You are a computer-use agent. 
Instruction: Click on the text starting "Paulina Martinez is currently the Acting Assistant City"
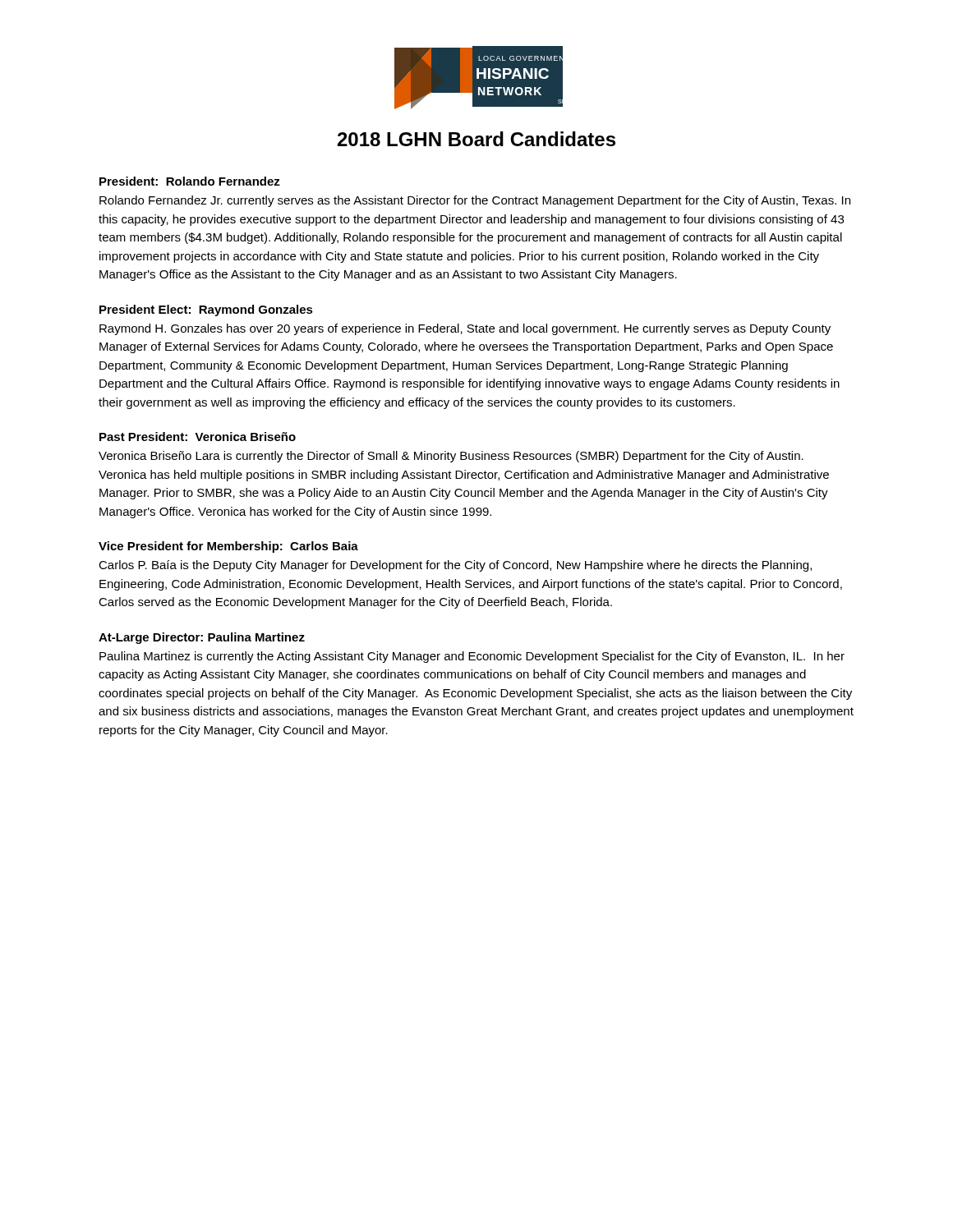click(x=476, y=692)
